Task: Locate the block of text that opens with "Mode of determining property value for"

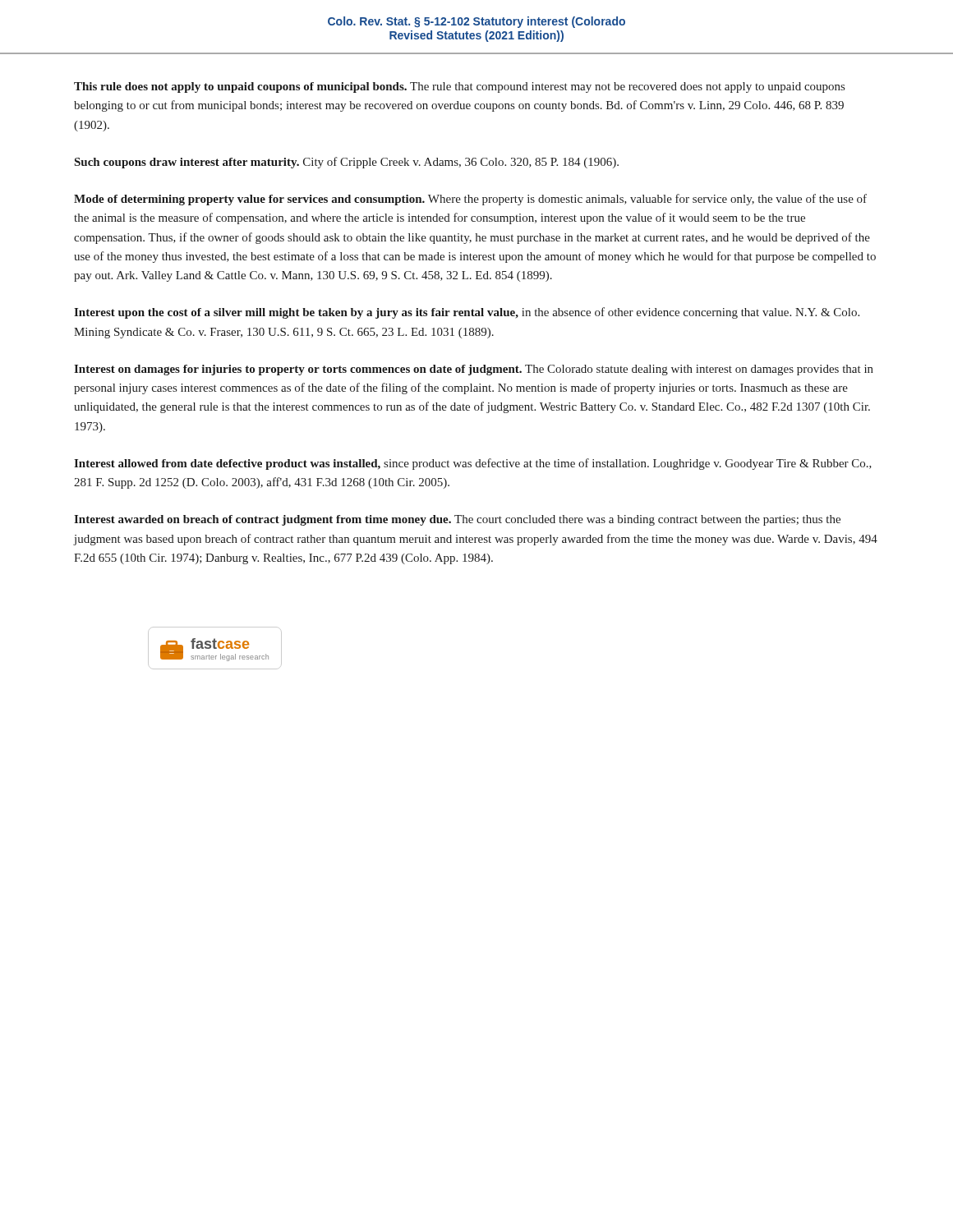Action: (x=475, y=237)
